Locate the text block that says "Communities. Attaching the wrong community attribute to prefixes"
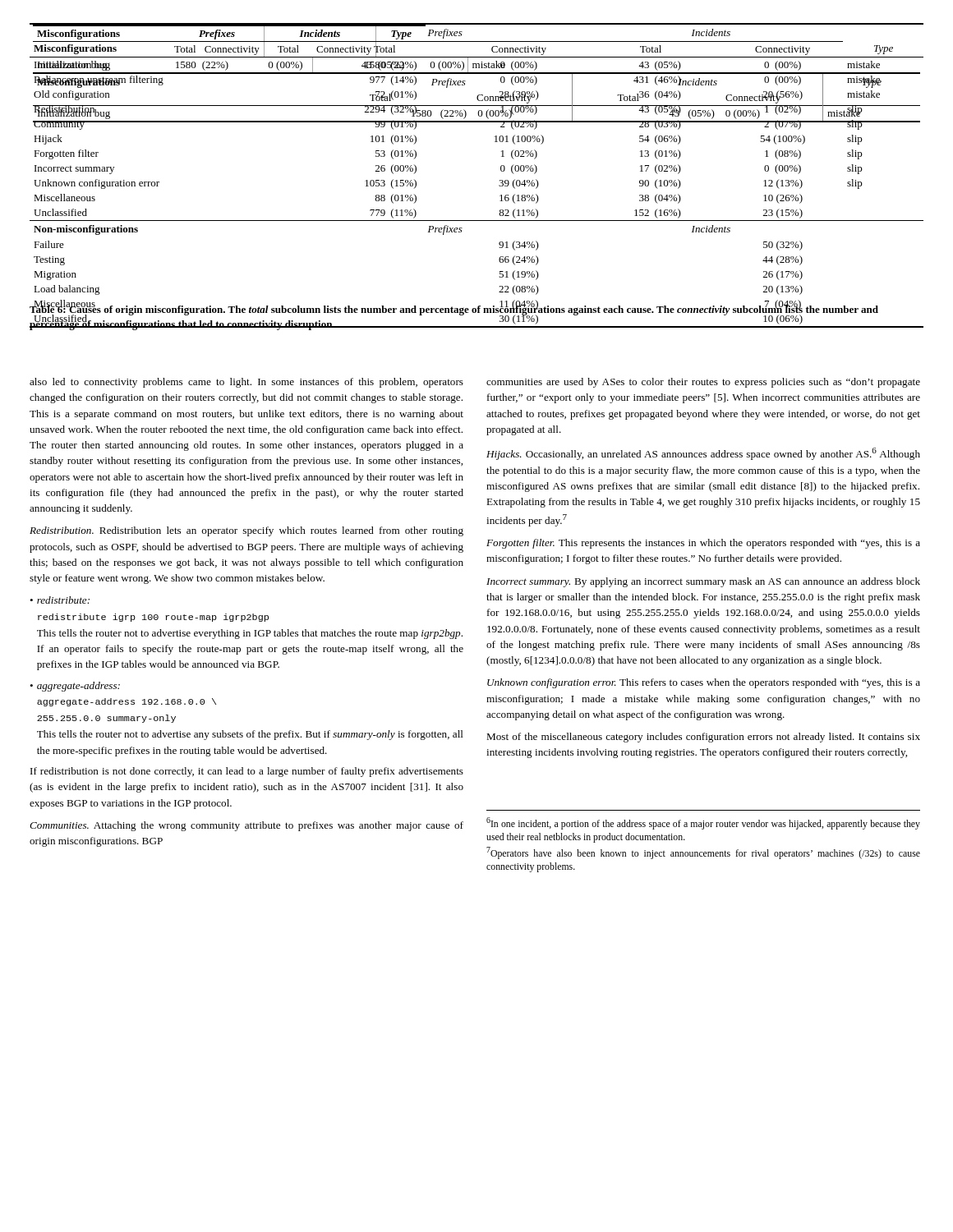This screenshot has width=953, height=1232. click(x=246, y=833)
